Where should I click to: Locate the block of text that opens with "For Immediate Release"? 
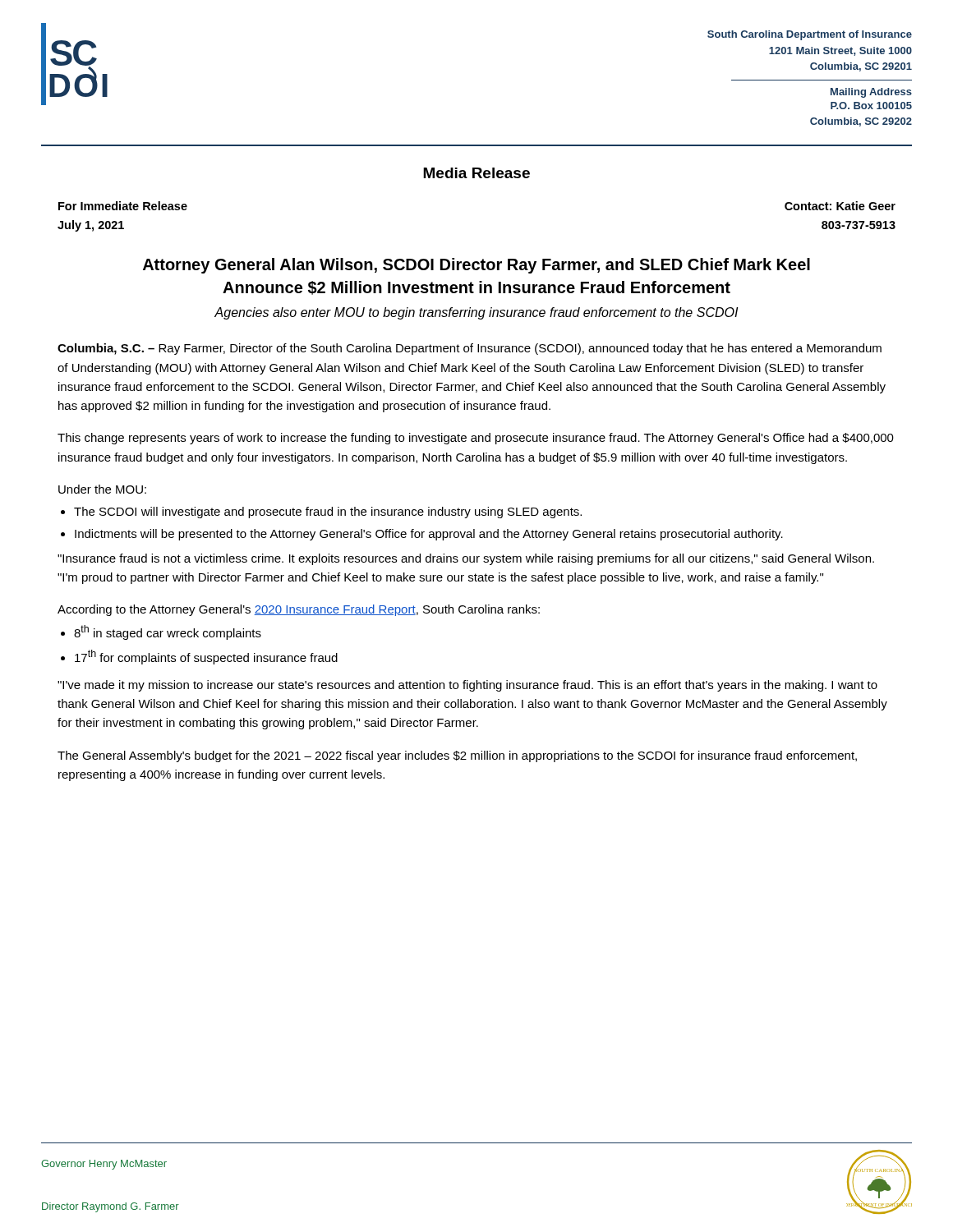point(122,215)
